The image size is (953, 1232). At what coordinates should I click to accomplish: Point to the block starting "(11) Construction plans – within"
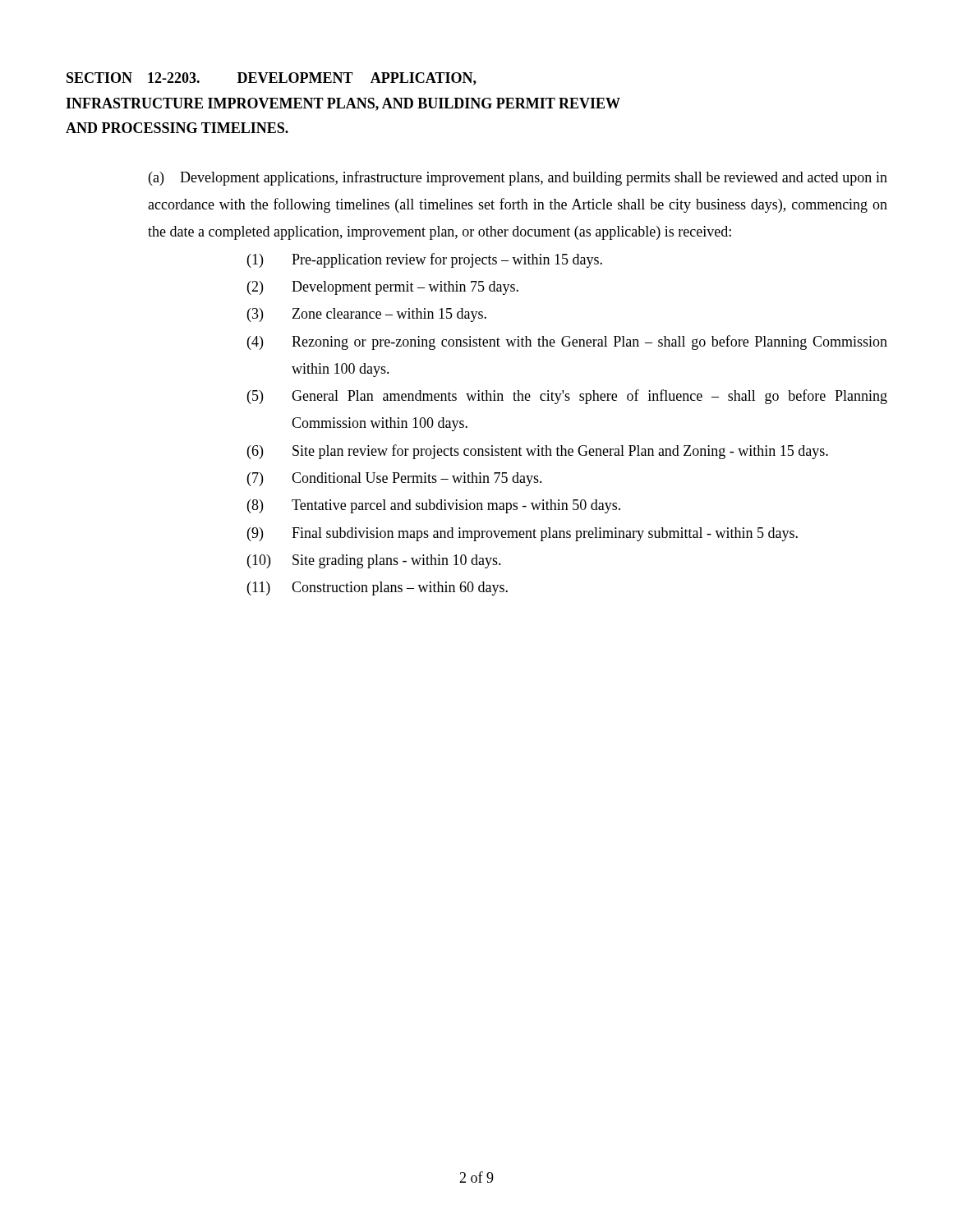[x=378, y=588]
